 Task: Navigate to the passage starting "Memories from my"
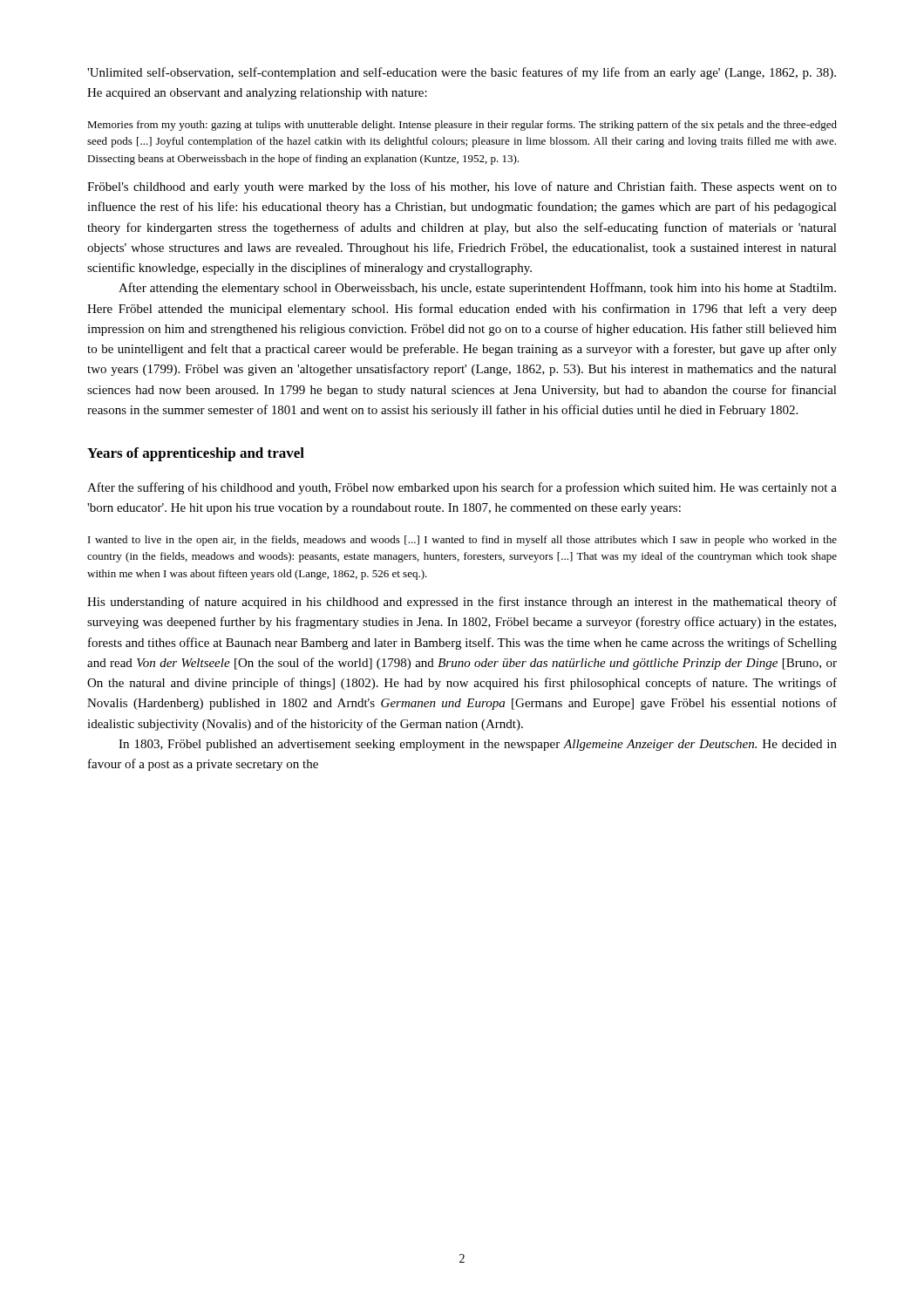coord(462,141)
